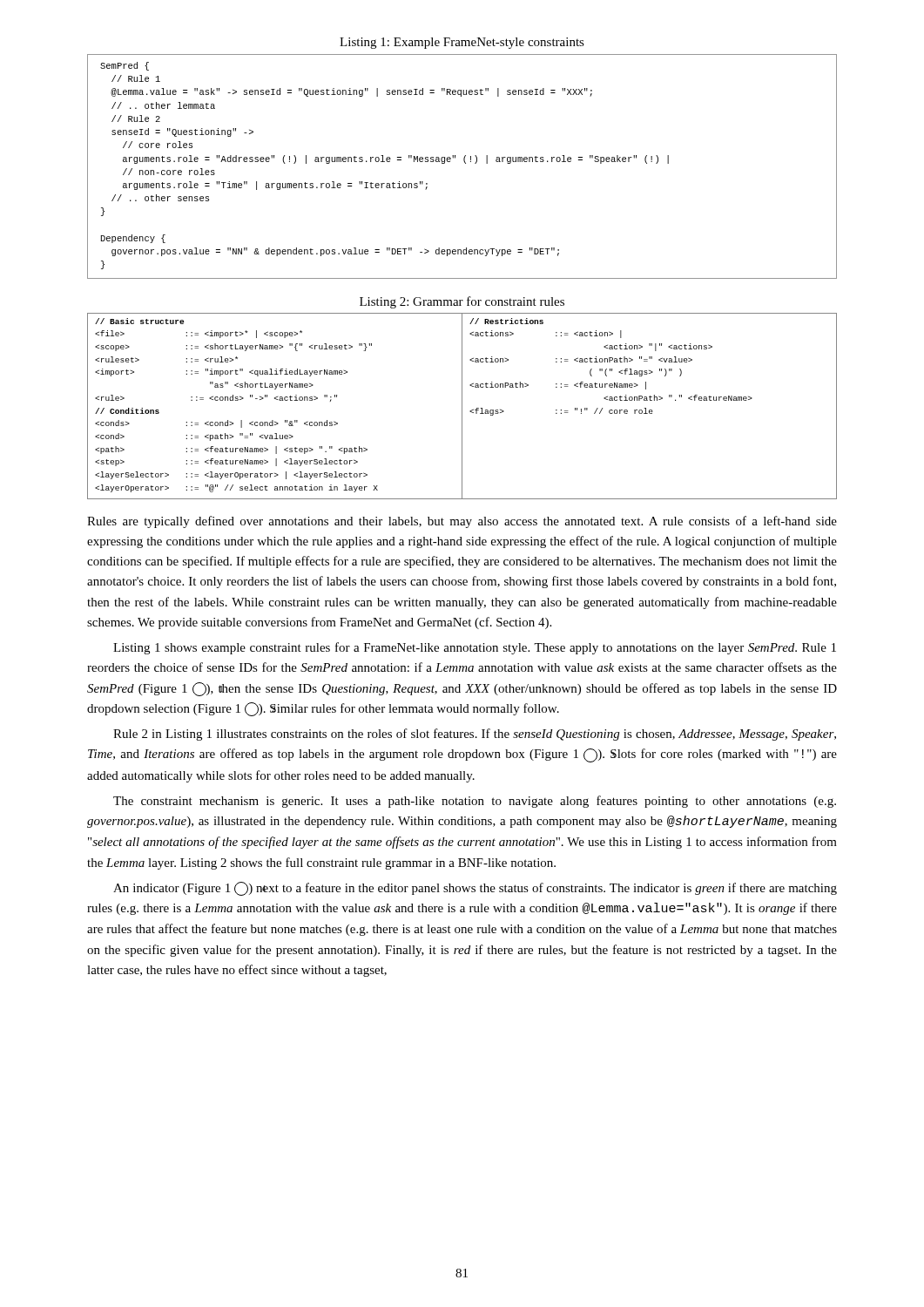Screen dimensions: 1307x924
Task: Select the text block with the text "The constraint mechanism is generic. It uses"
Action: pos(462,831)
